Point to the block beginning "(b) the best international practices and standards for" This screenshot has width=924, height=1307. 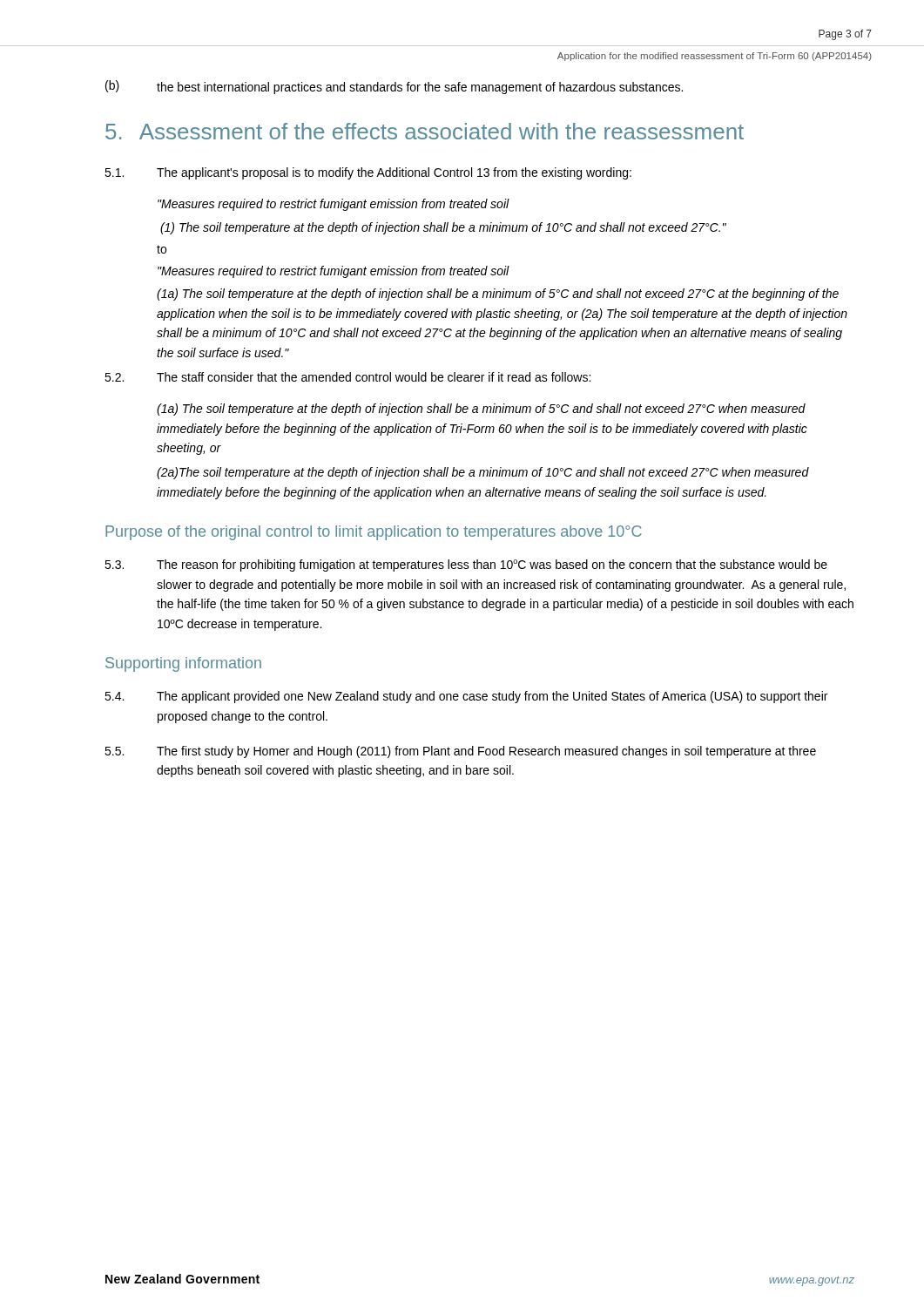394,88
